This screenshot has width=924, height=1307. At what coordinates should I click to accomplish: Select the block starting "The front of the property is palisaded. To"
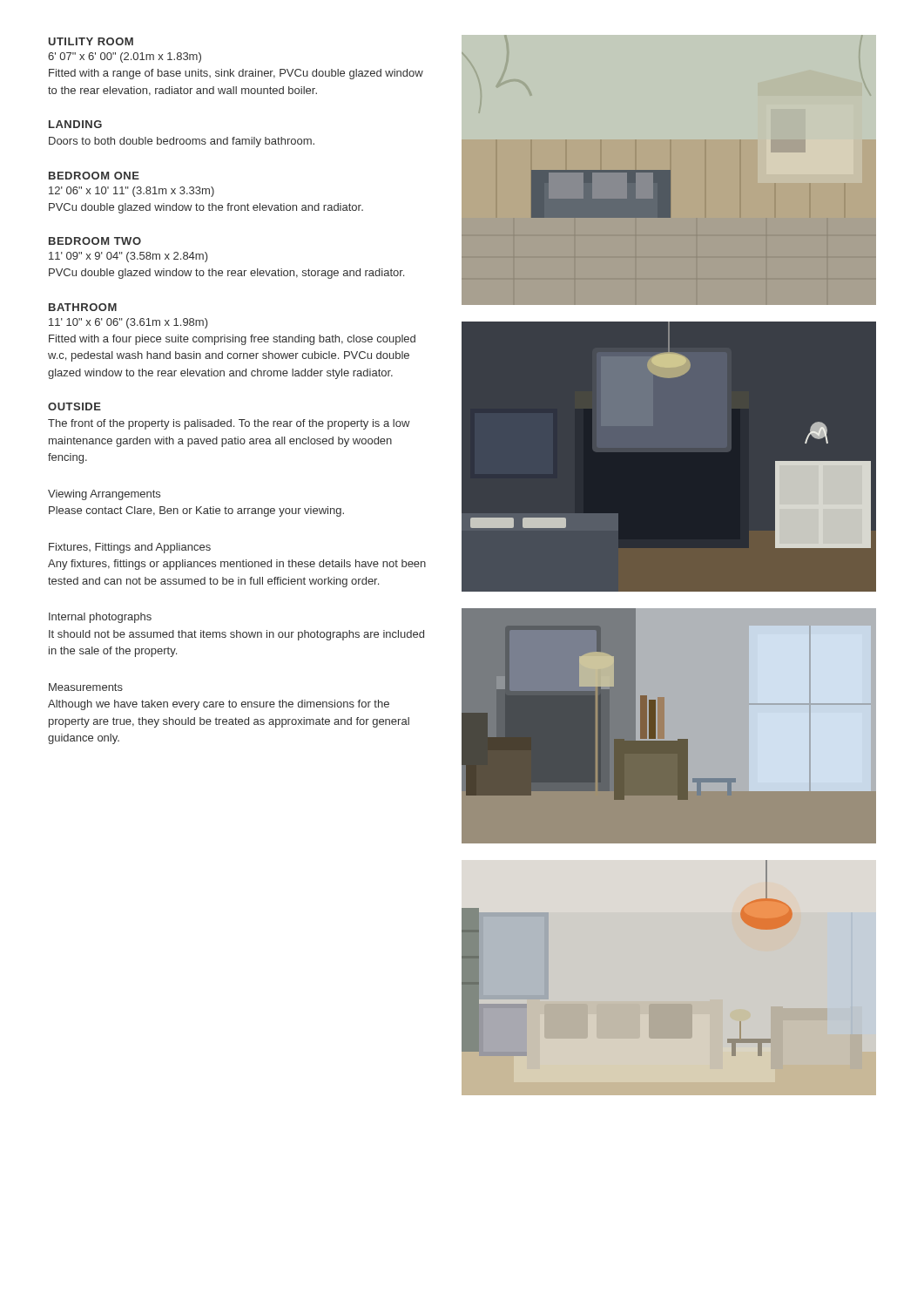(229, 440)
